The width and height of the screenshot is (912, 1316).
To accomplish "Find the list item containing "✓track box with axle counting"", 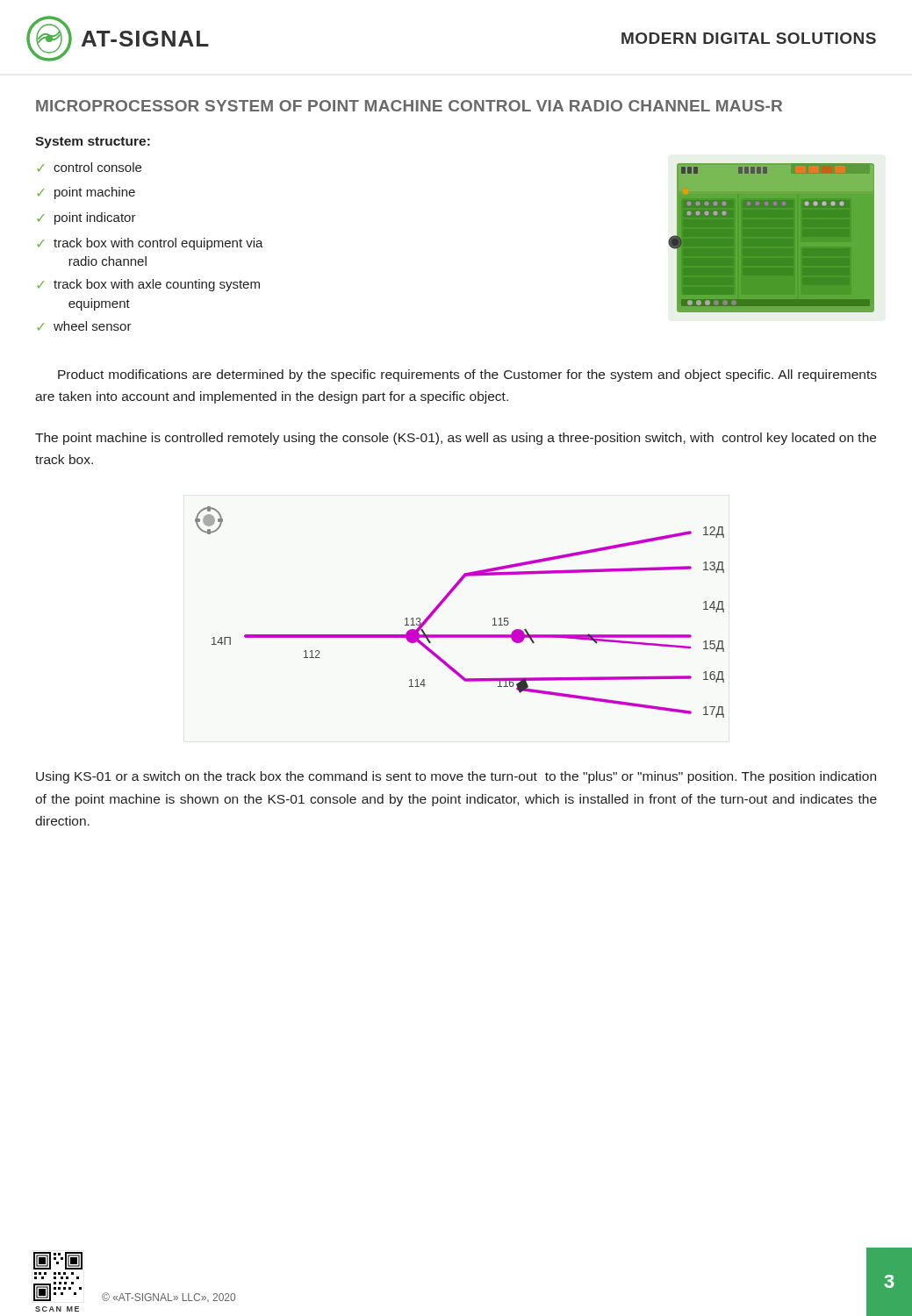I will point(148,294).
